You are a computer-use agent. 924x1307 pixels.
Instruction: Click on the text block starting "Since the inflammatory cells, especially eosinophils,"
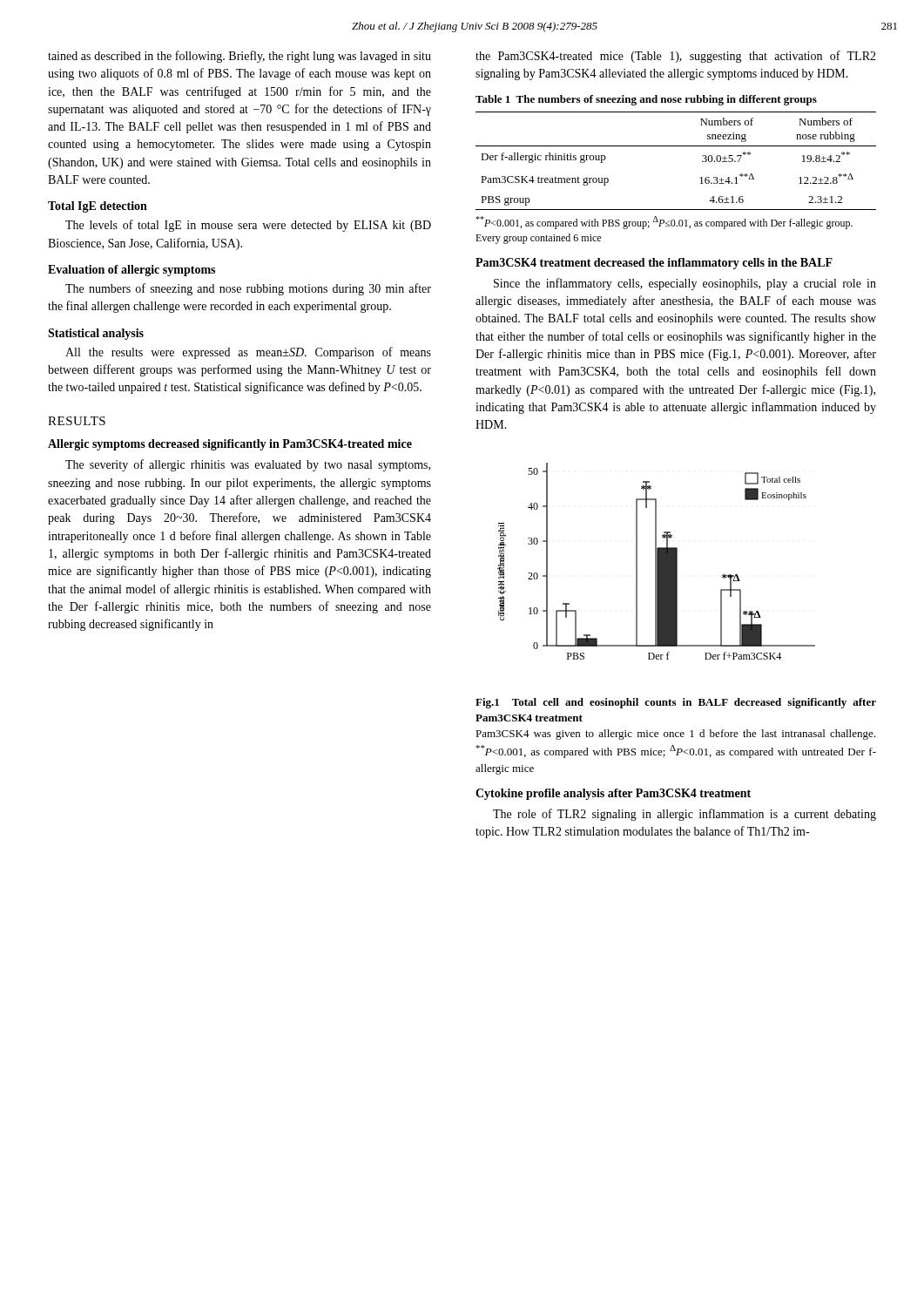[676, 355]
